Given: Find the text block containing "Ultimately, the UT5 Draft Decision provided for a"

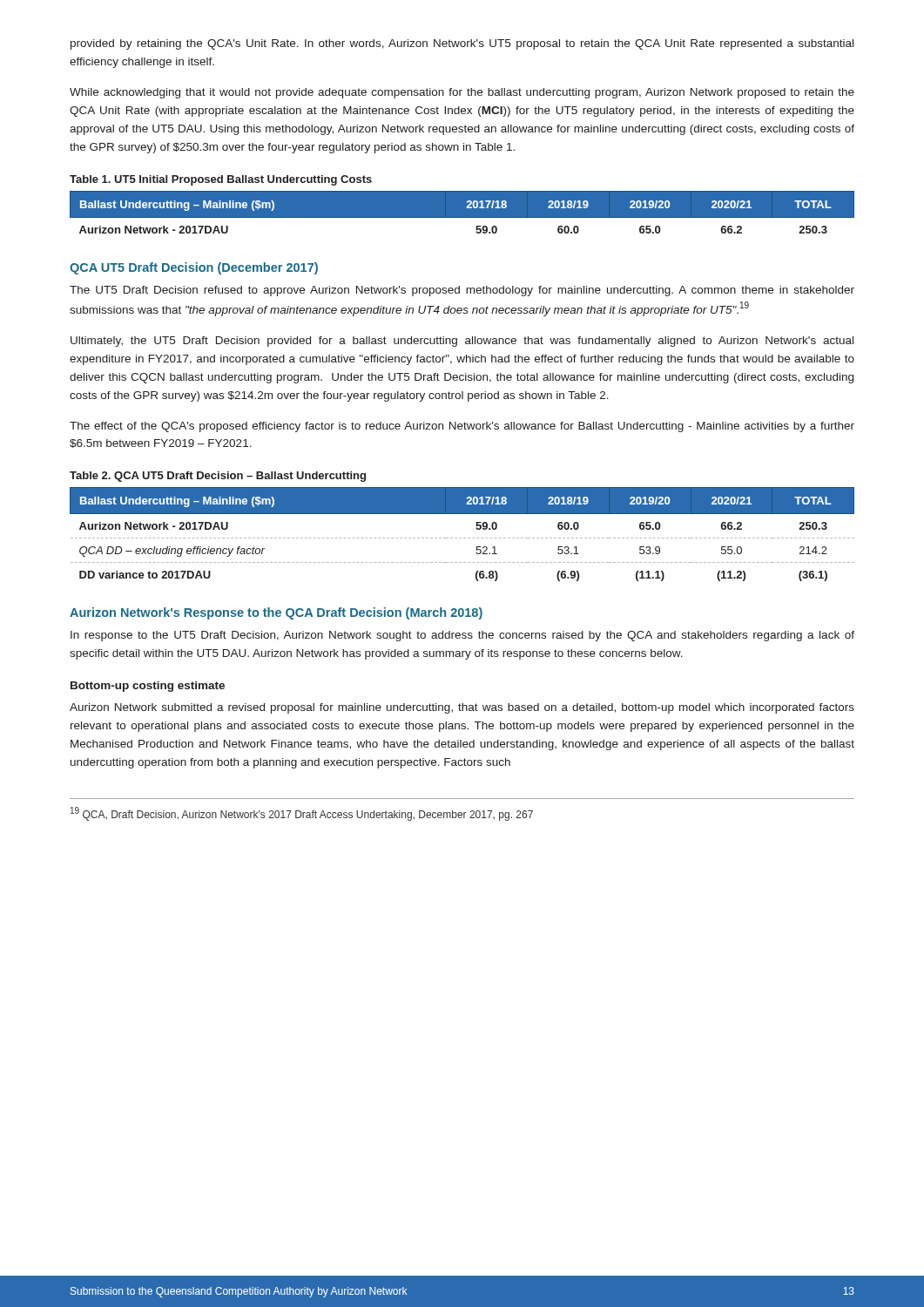Looking at the screenshot, I should (462, 367).
